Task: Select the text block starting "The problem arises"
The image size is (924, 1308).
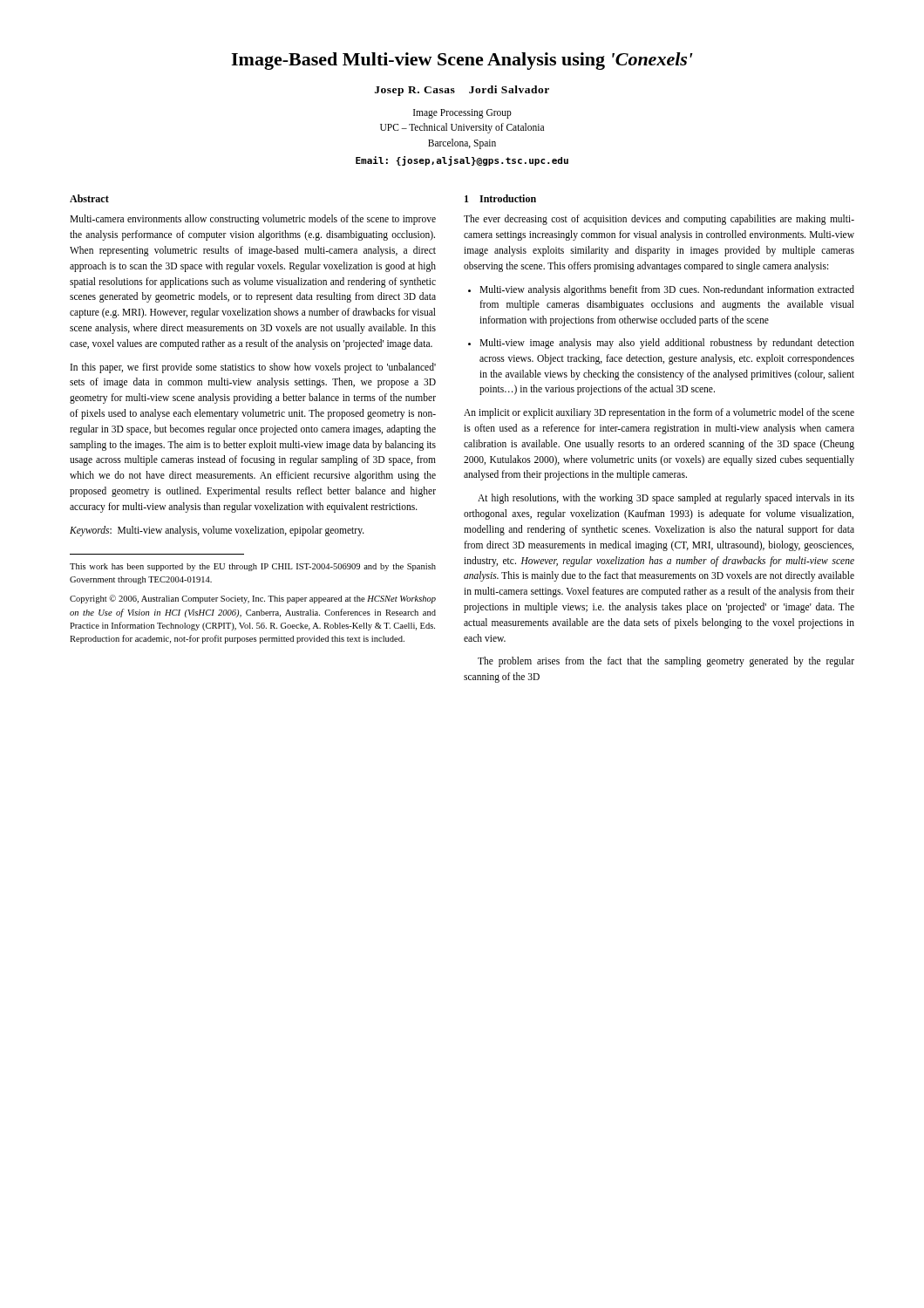Action: tap(659, 669)
